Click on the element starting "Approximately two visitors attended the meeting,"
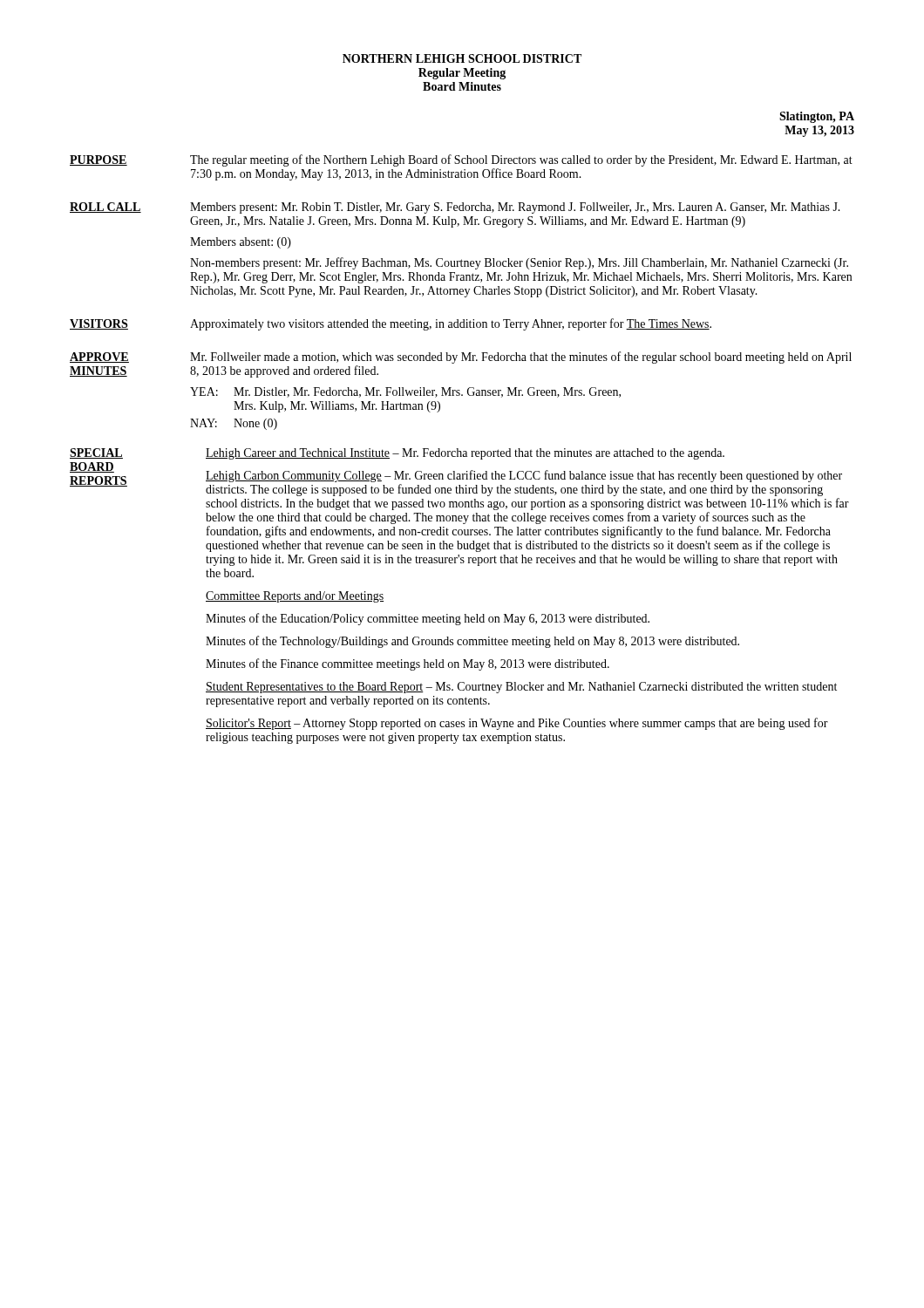The height and width of the screenshot is (1308, 924). (x=522, y=324)
